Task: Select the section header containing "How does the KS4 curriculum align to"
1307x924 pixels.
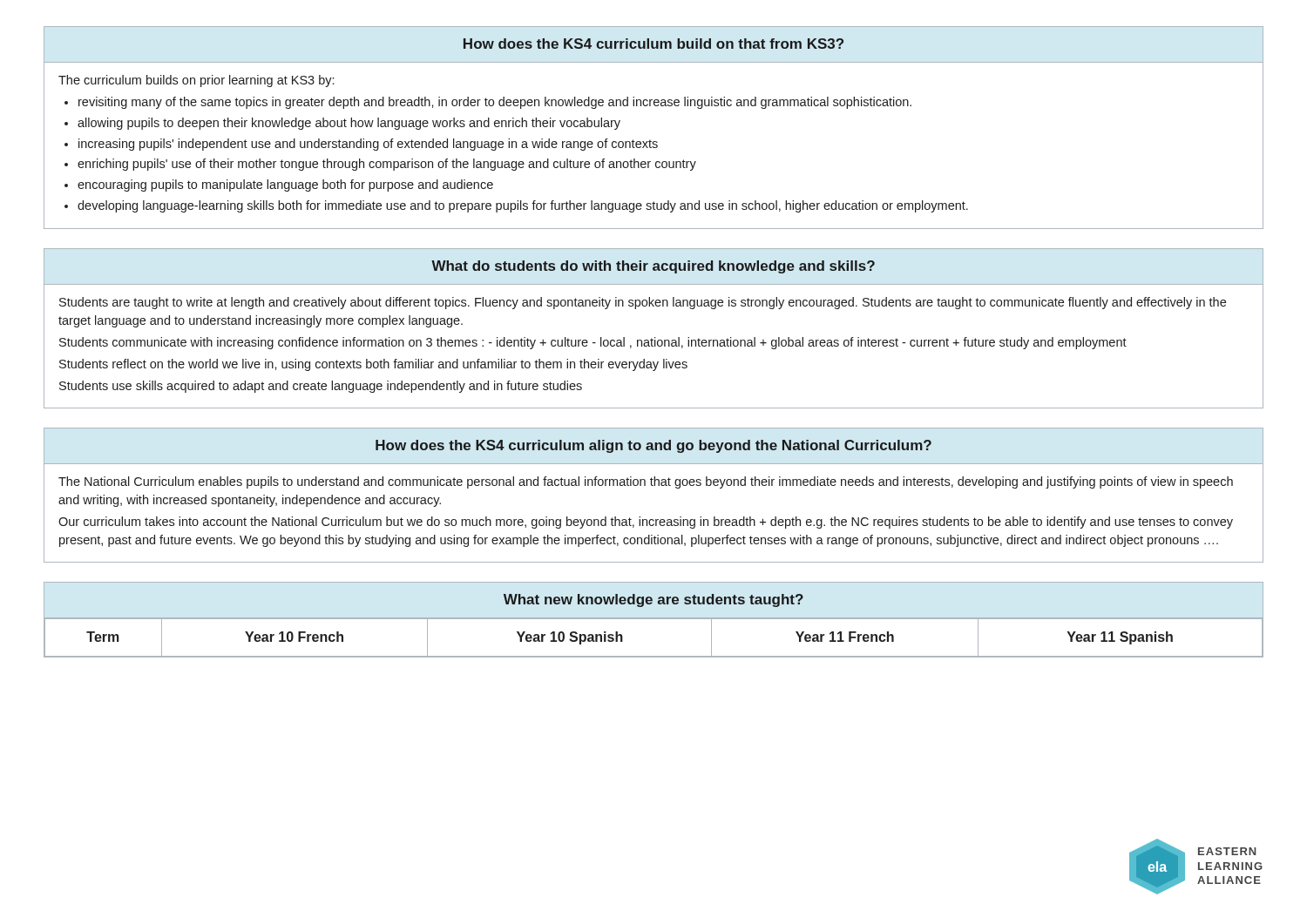Action: coord(654,495)
